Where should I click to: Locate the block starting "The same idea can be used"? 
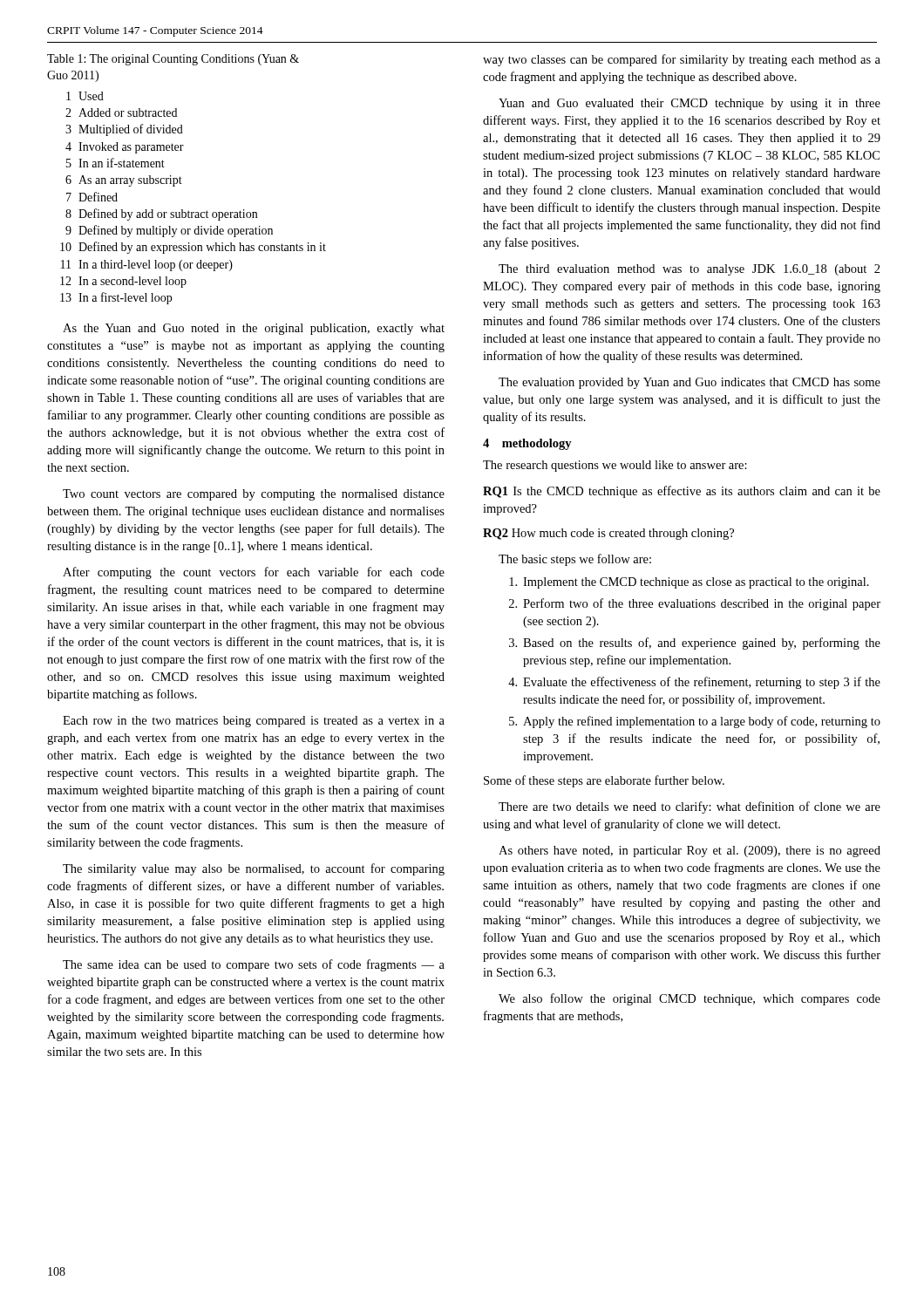point(246,1008)
